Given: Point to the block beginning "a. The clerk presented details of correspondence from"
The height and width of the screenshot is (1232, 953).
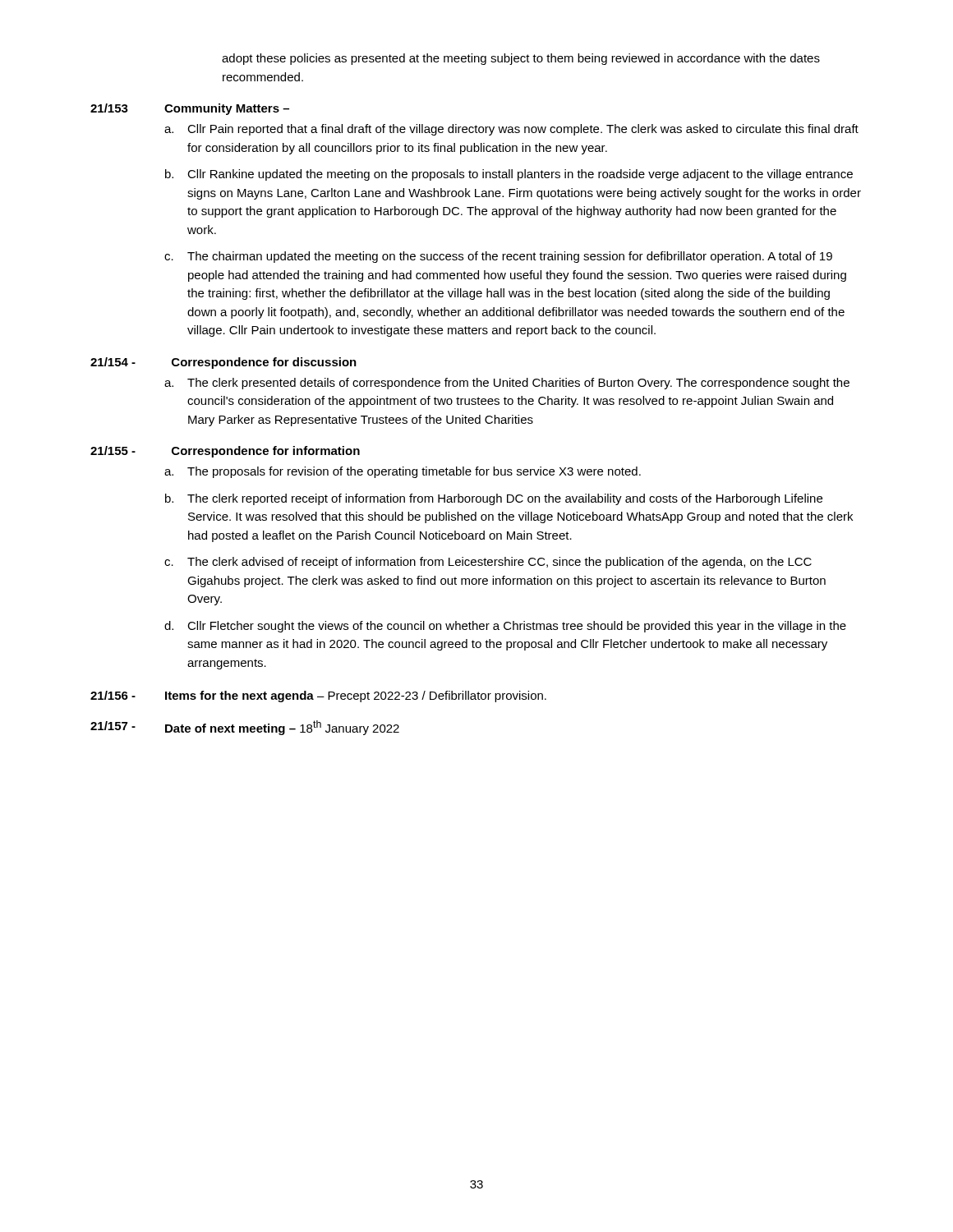Looking at the screenshot, I should click(513, 401).
